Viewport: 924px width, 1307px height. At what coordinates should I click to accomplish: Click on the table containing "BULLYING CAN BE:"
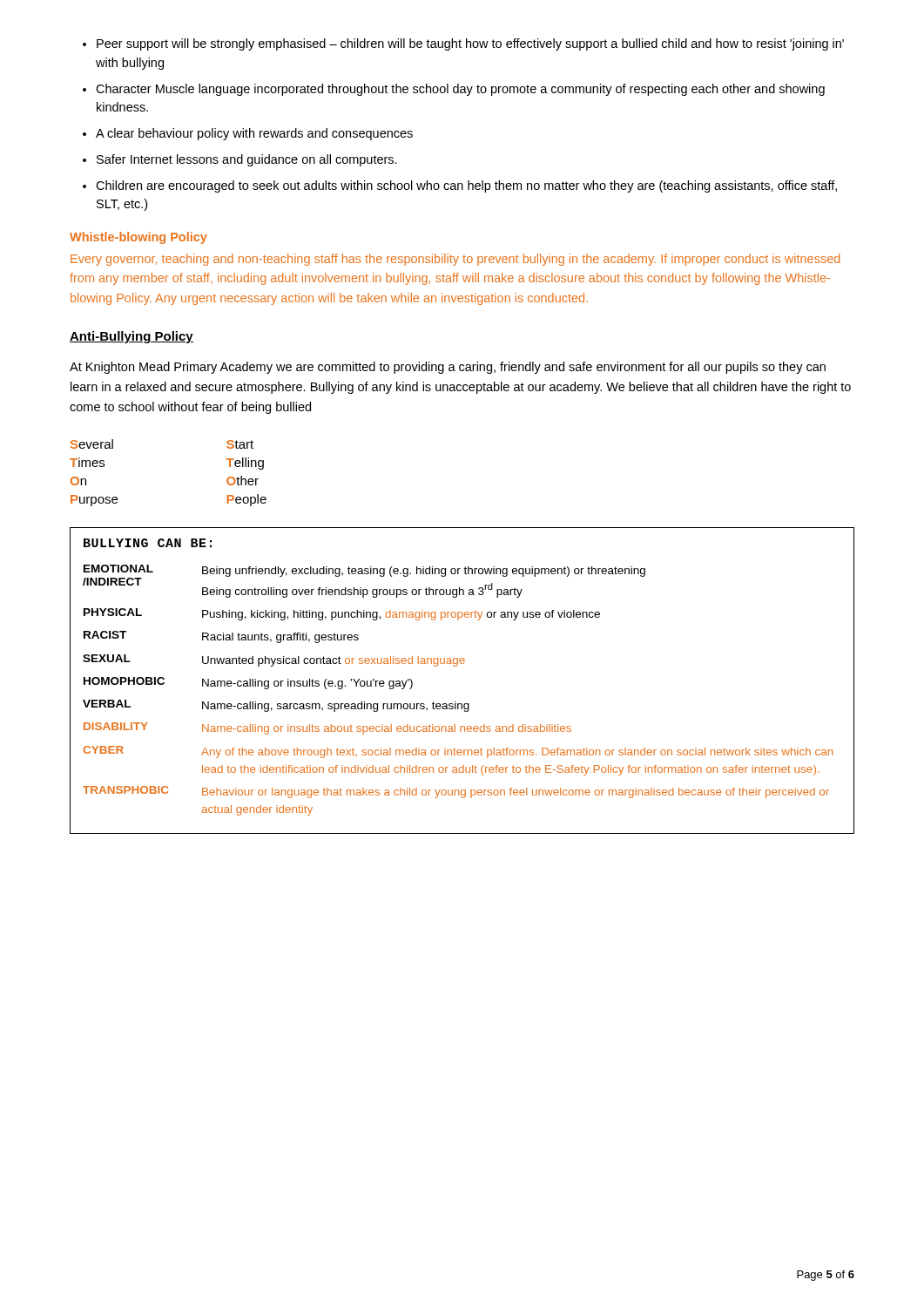click(462, 680)
